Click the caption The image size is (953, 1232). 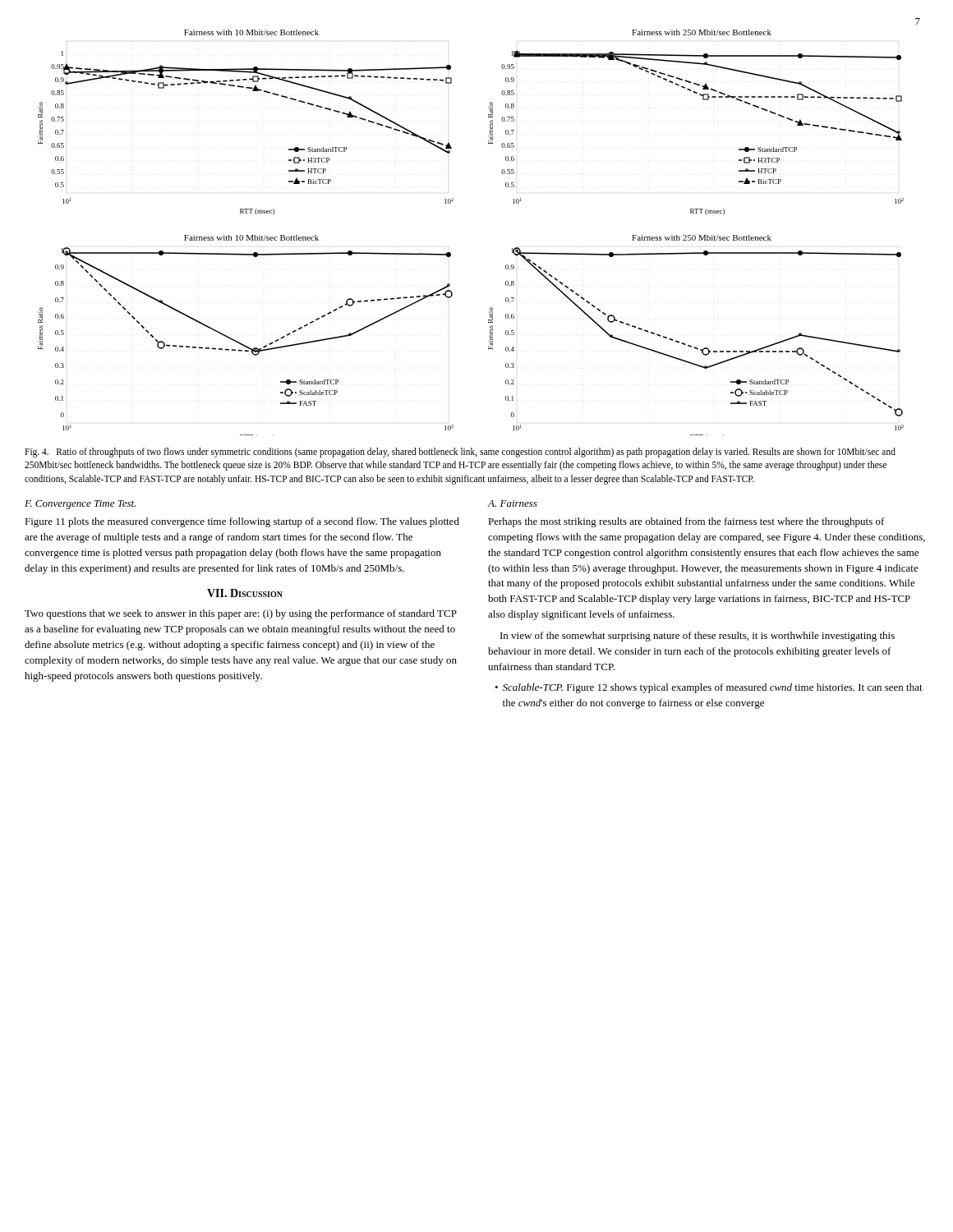[x=460, y=465]
